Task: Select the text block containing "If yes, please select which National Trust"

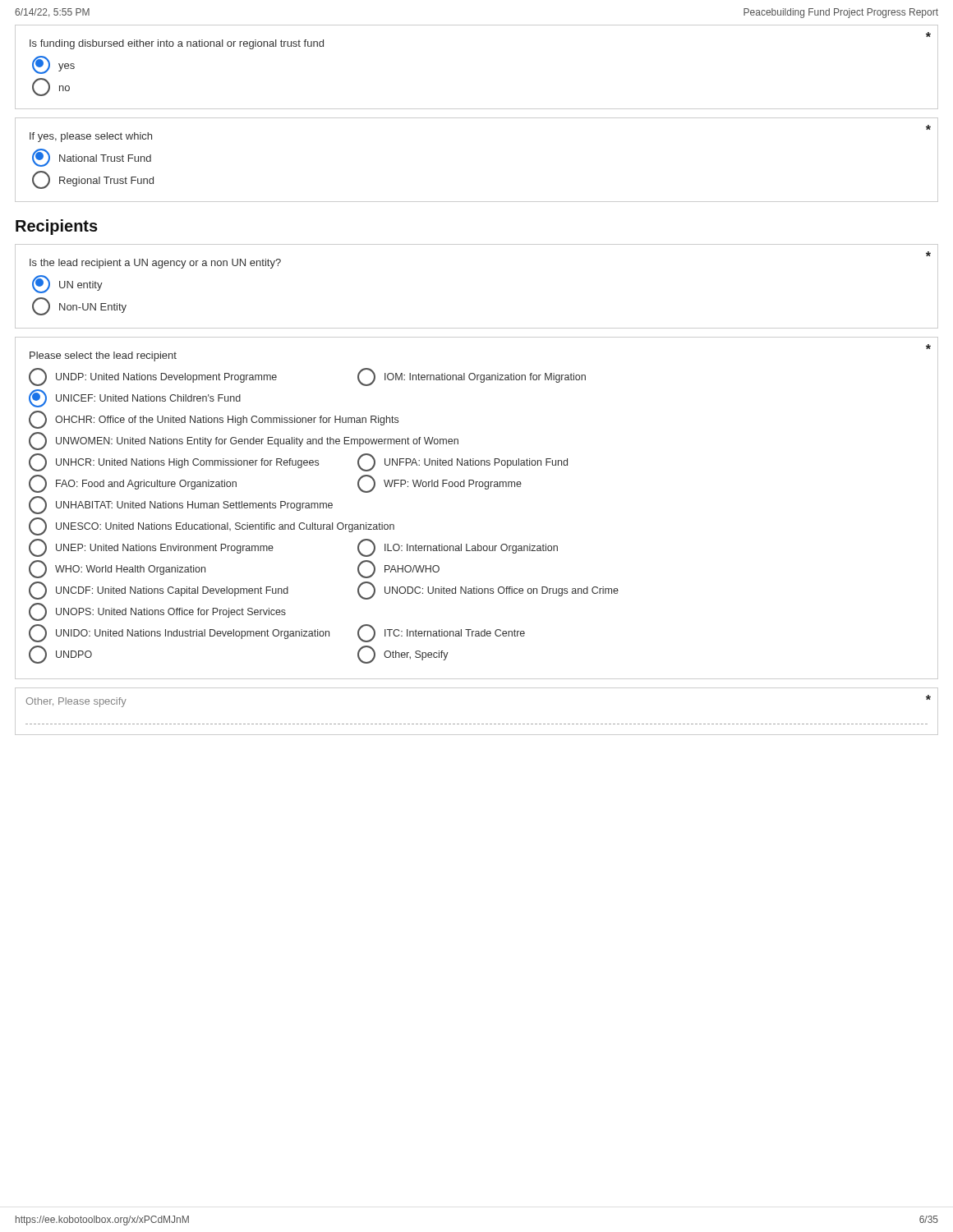Action: [x=928, y=127]
